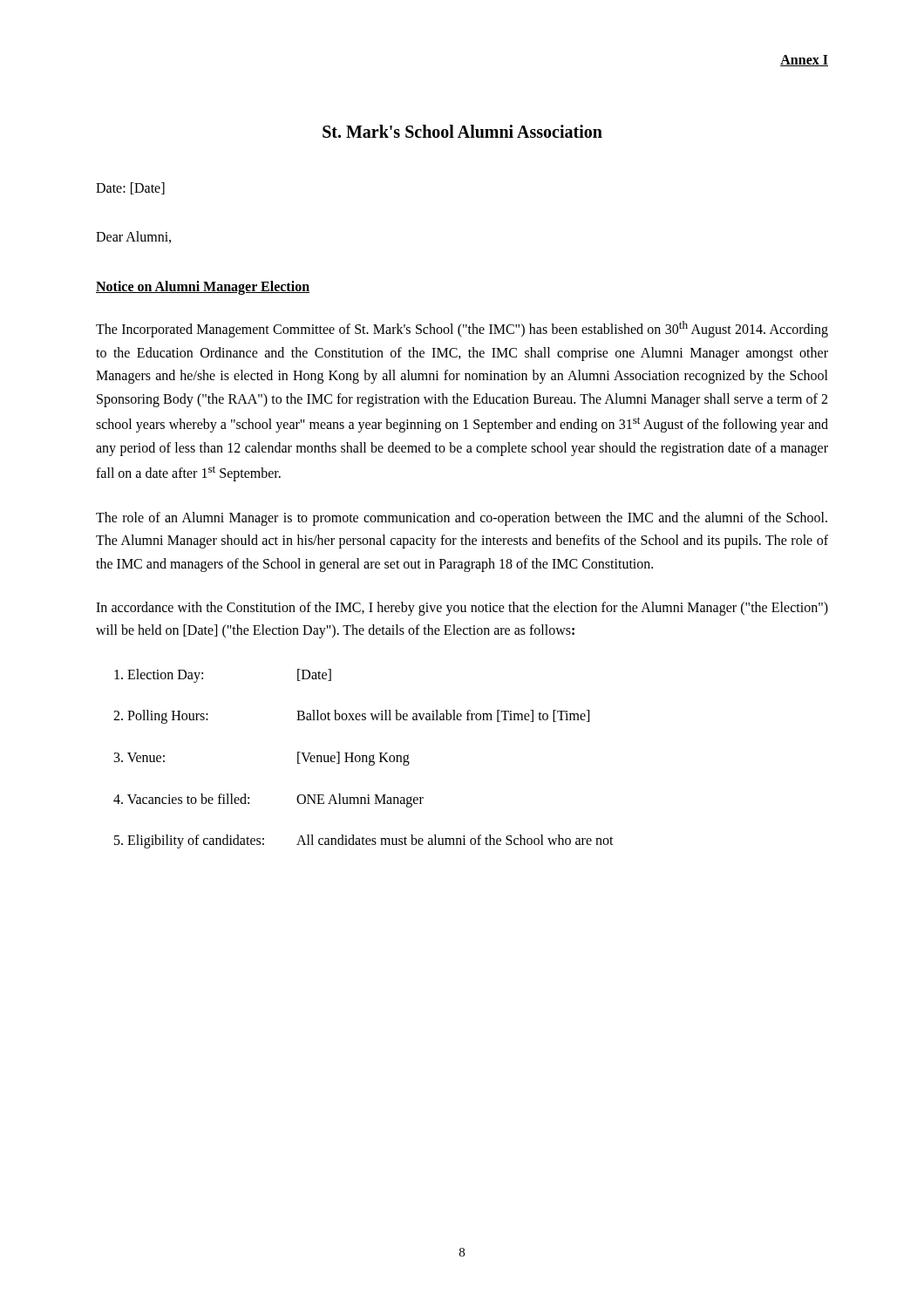Point to "St. Mark's School Alumni Association"
Viewport: 924px width, 1308px height.
pyautogui.click(x=462, y=132)
